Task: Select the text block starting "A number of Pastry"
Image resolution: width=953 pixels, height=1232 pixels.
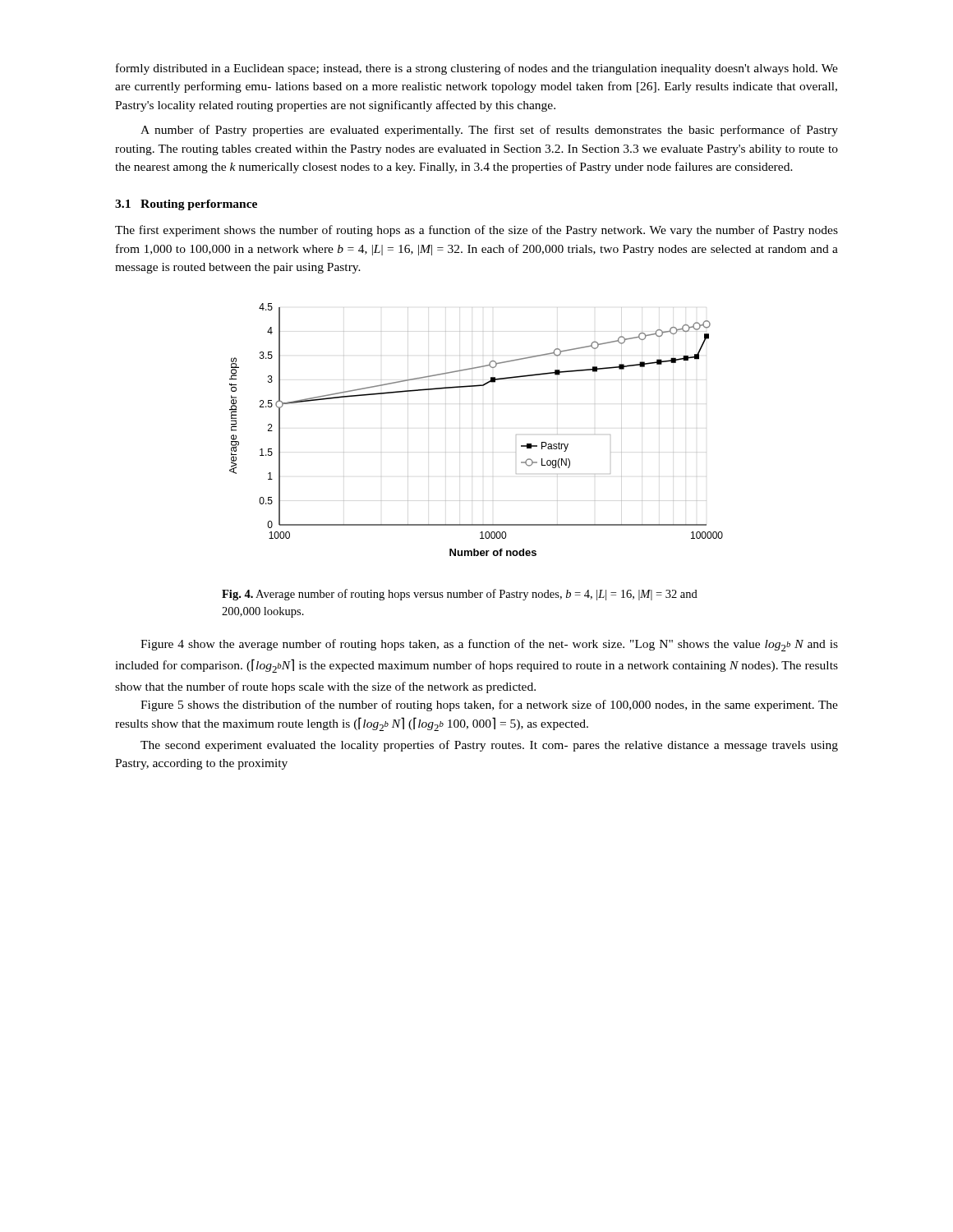Action: [x=476, y=149]
